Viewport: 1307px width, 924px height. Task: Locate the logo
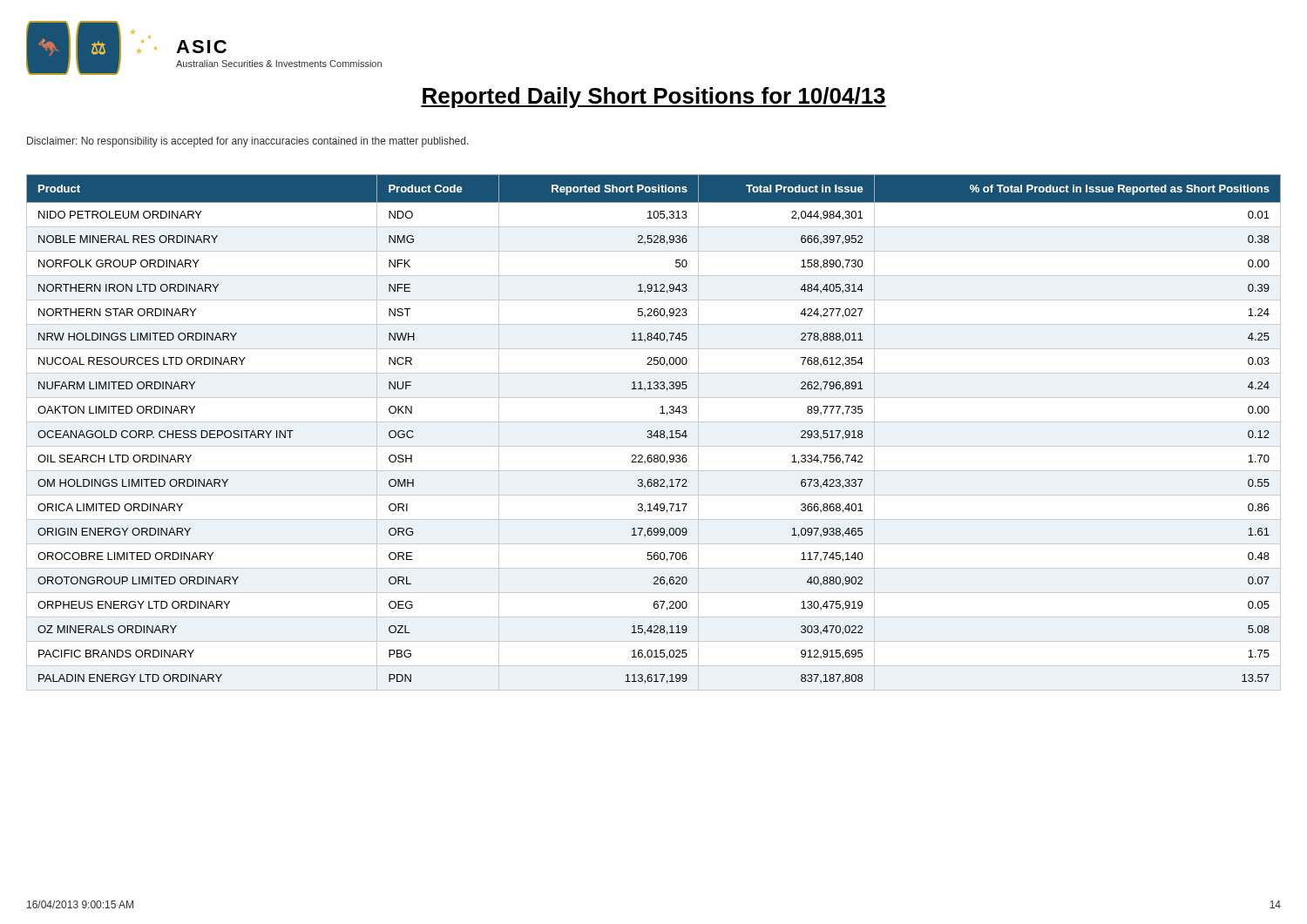204,52
